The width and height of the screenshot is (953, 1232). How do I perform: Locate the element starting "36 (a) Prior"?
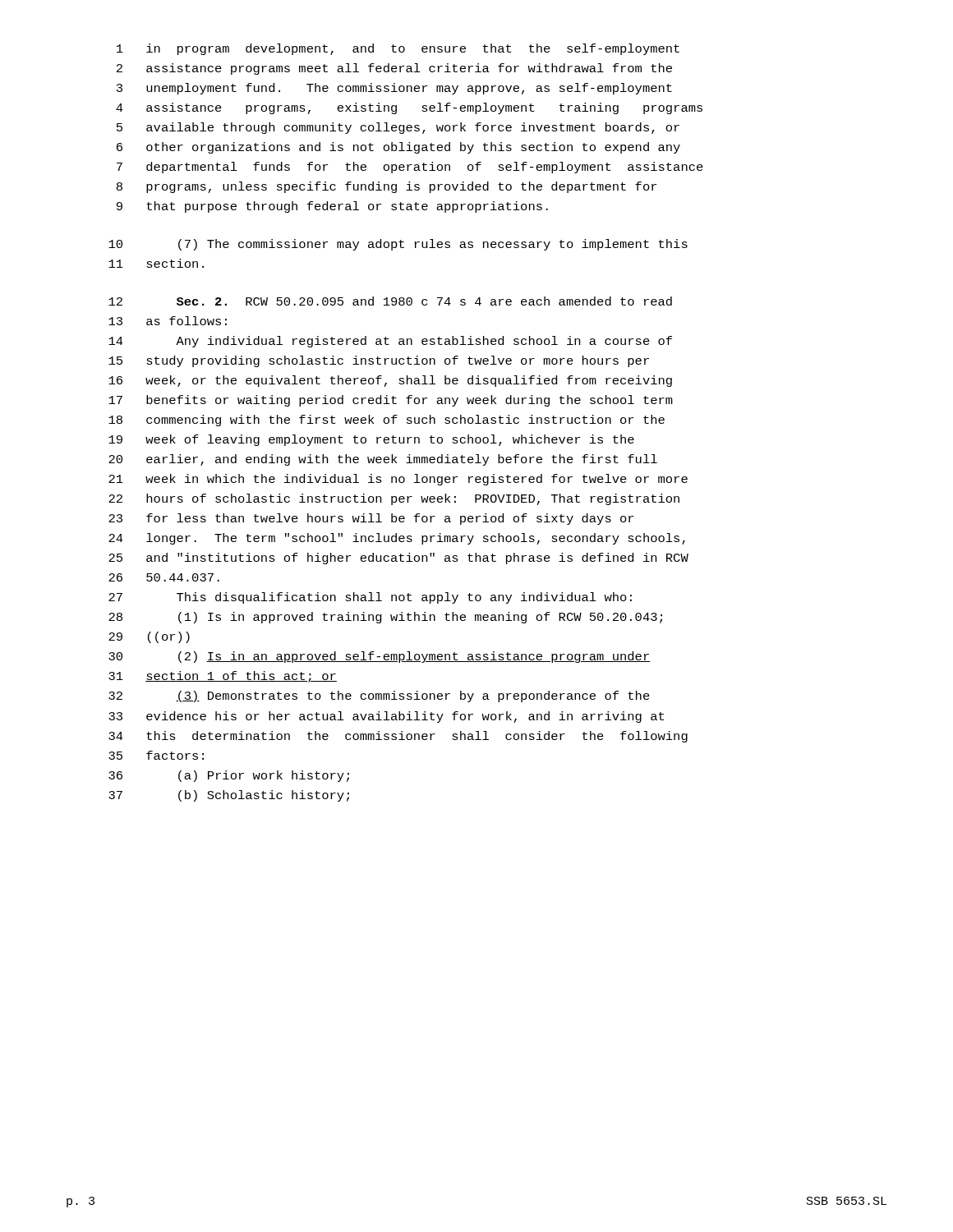point(229,776)
